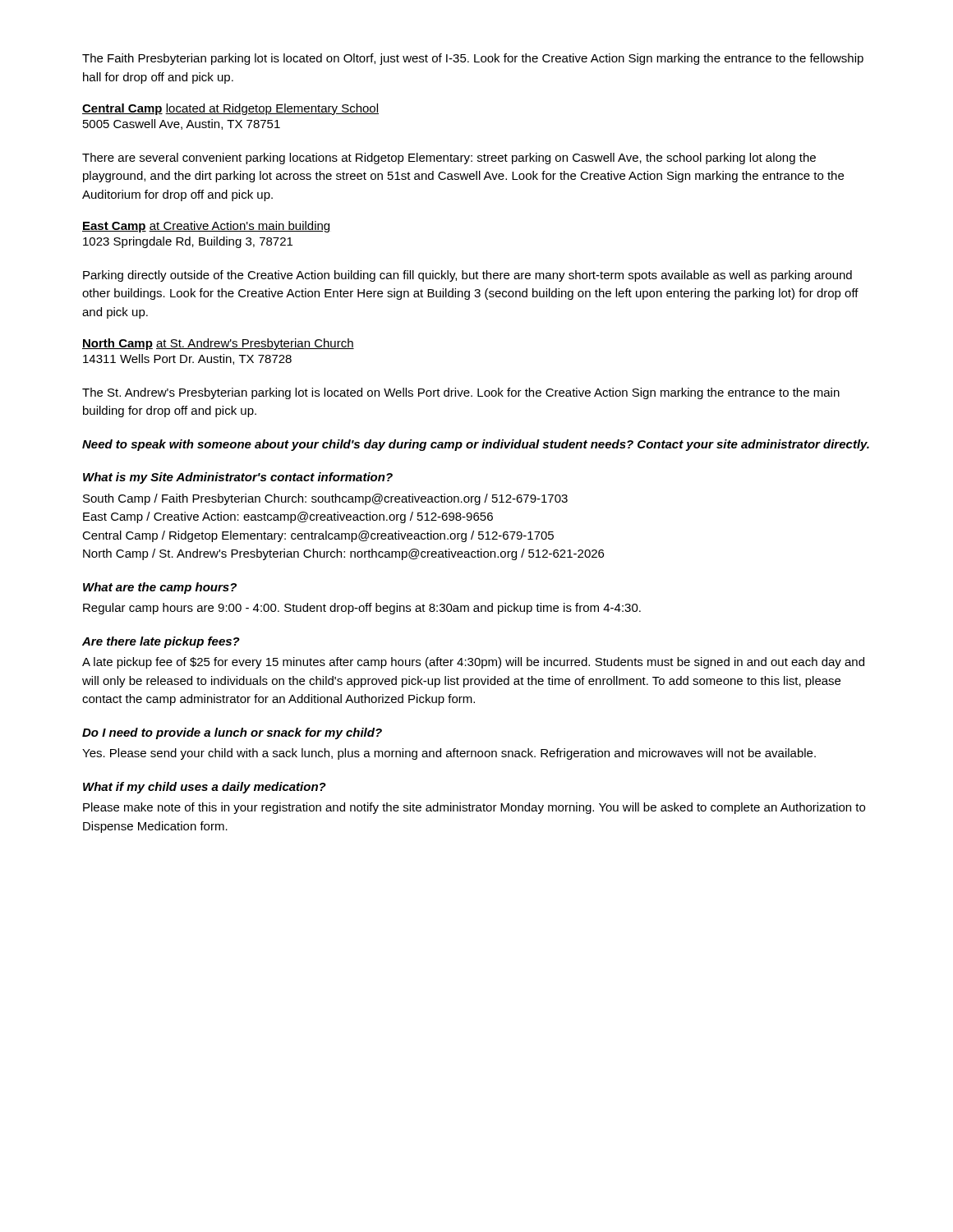The height and width of the screenshot is (1232, 953).
Task: Click on the text block that reads "What is my"
Action: coord(237,477)
